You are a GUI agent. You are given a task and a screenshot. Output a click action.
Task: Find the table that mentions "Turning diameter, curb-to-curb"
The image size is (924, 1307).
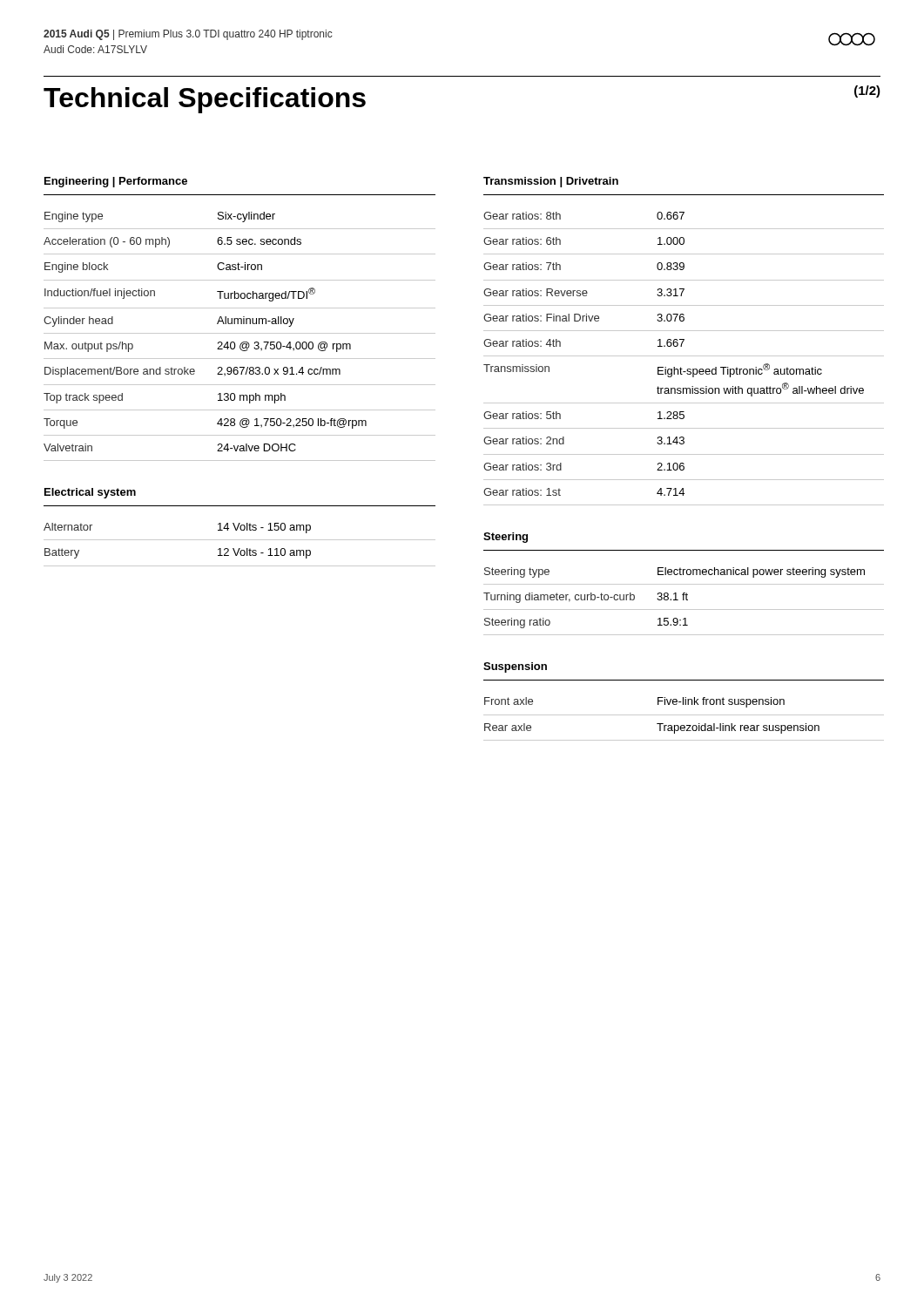point(684,597)
